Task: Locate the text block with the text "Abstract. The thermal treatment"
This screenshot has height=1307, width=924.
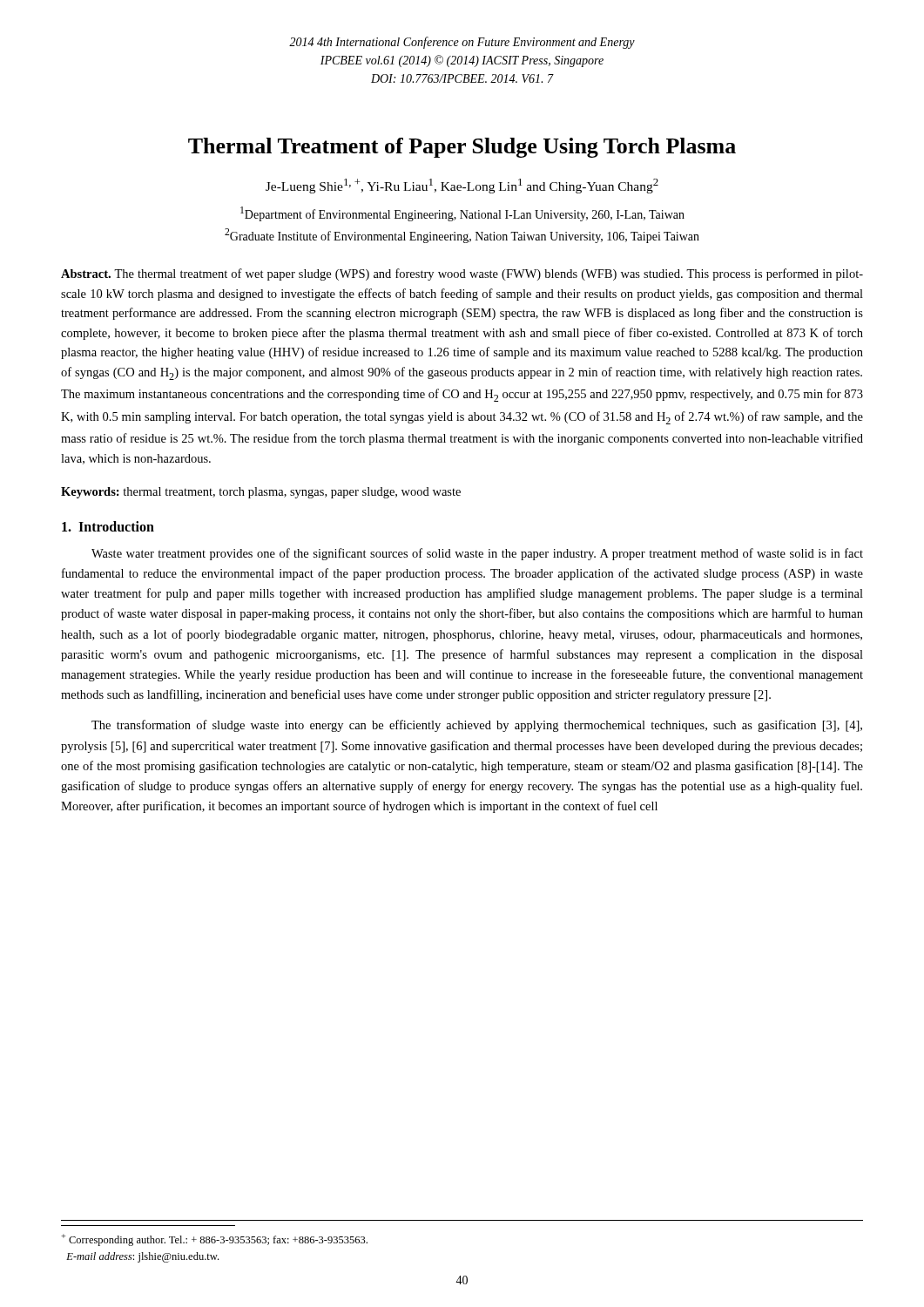Action: coord(462,366)
